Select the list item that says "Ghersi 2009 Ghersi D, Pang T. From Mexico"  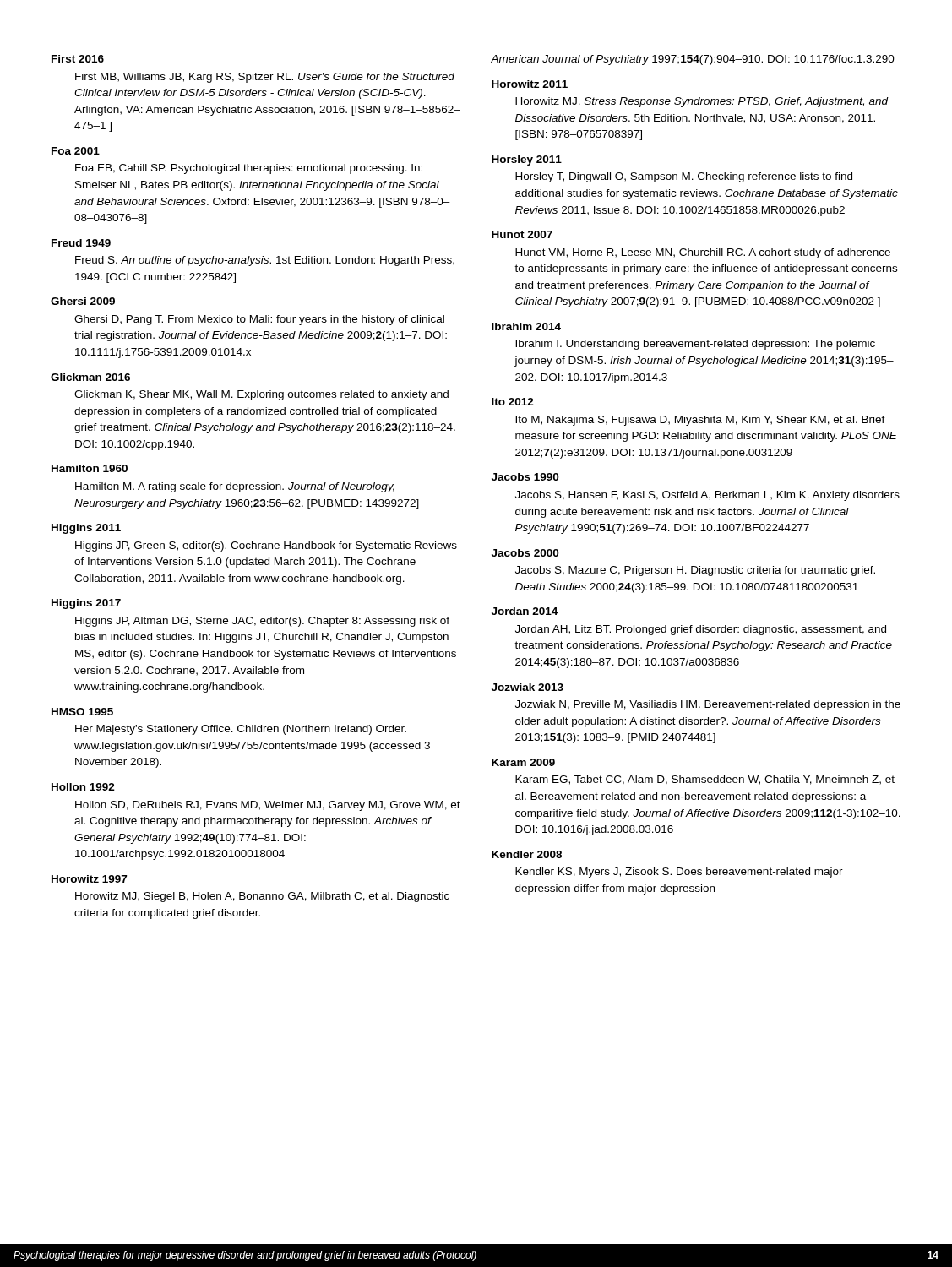pos(256,327)
